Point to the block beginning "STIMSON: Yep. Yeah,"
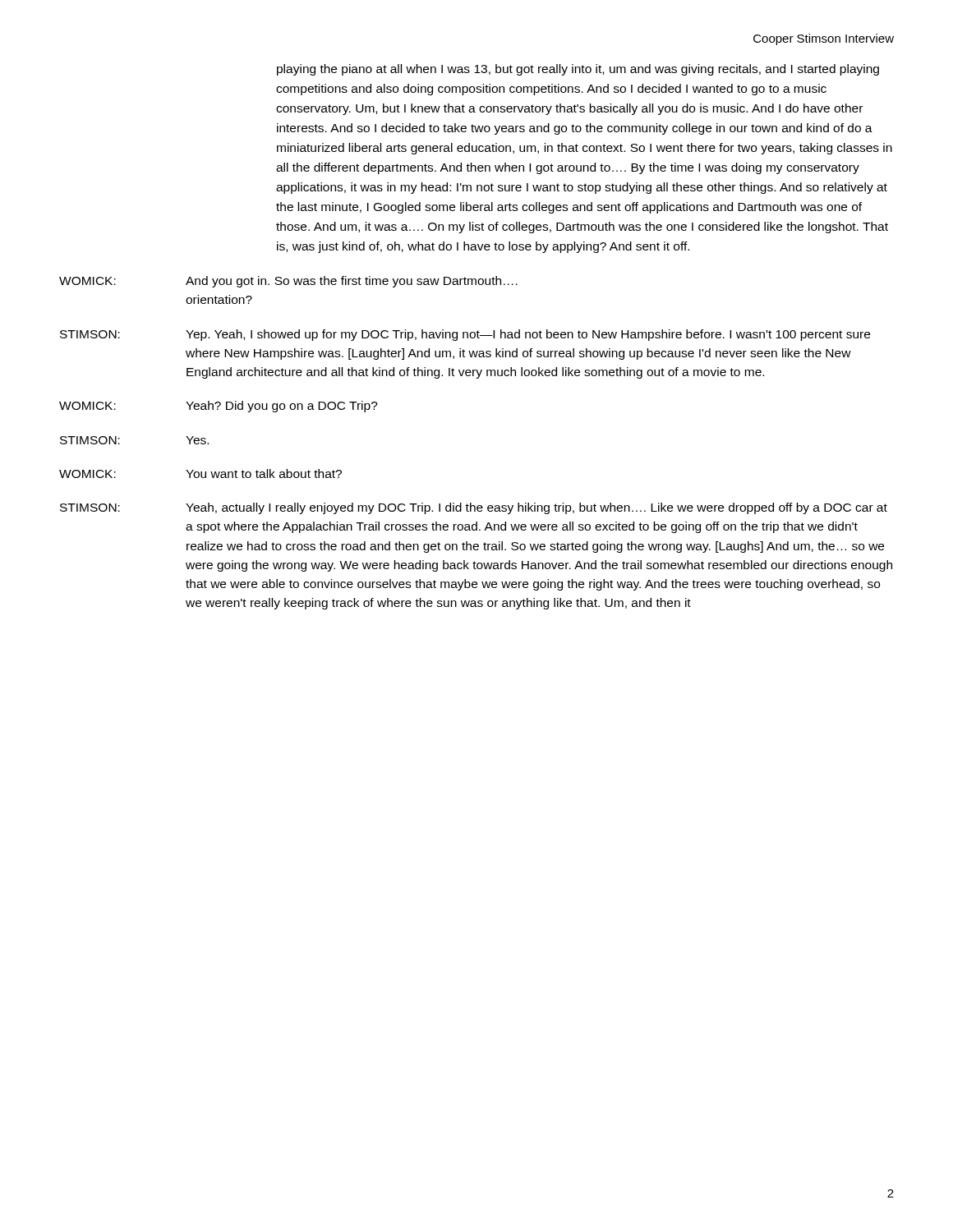953x1232 pixels. click(476, 353)
